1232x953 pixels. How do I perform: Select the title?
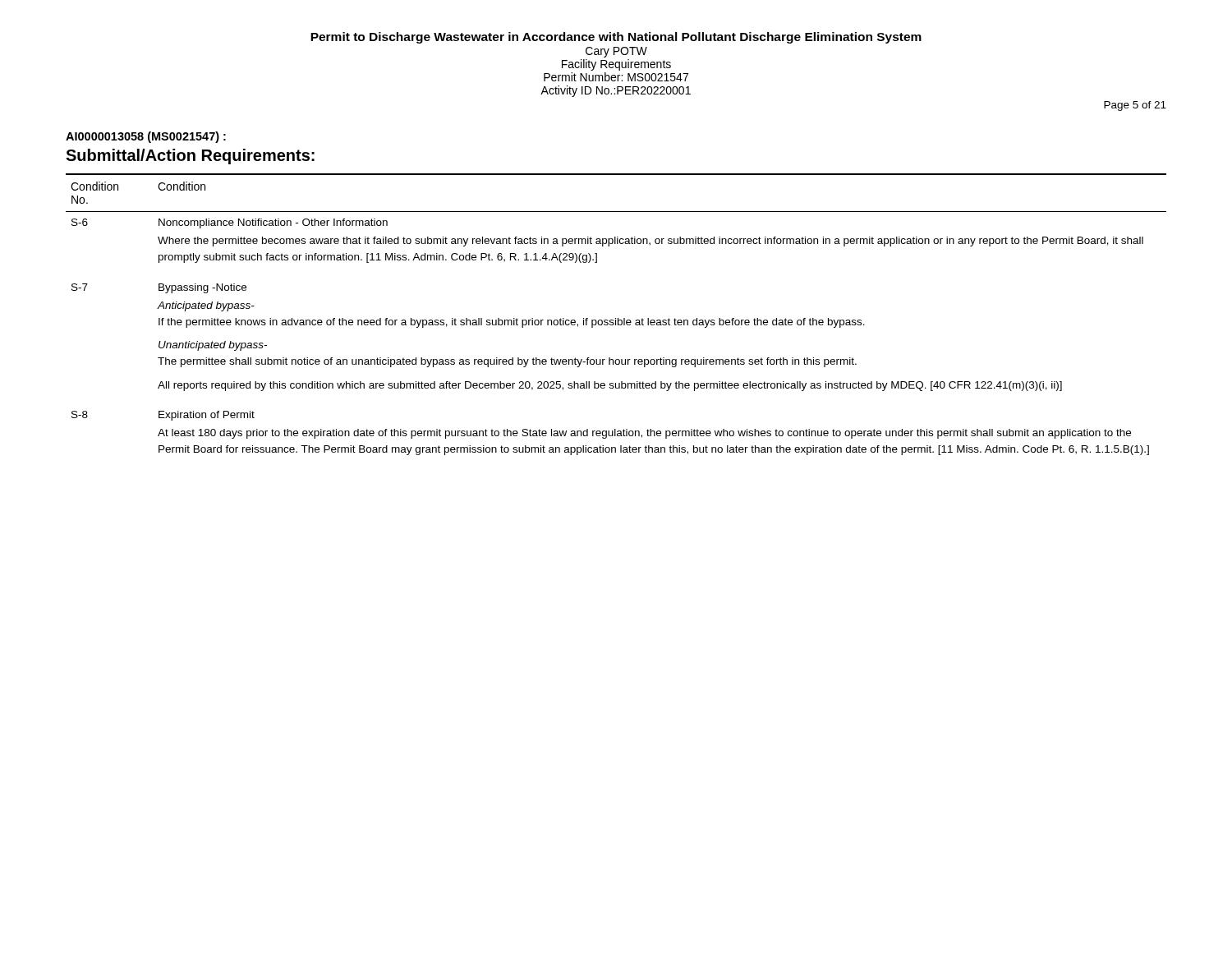click(191, 155)
